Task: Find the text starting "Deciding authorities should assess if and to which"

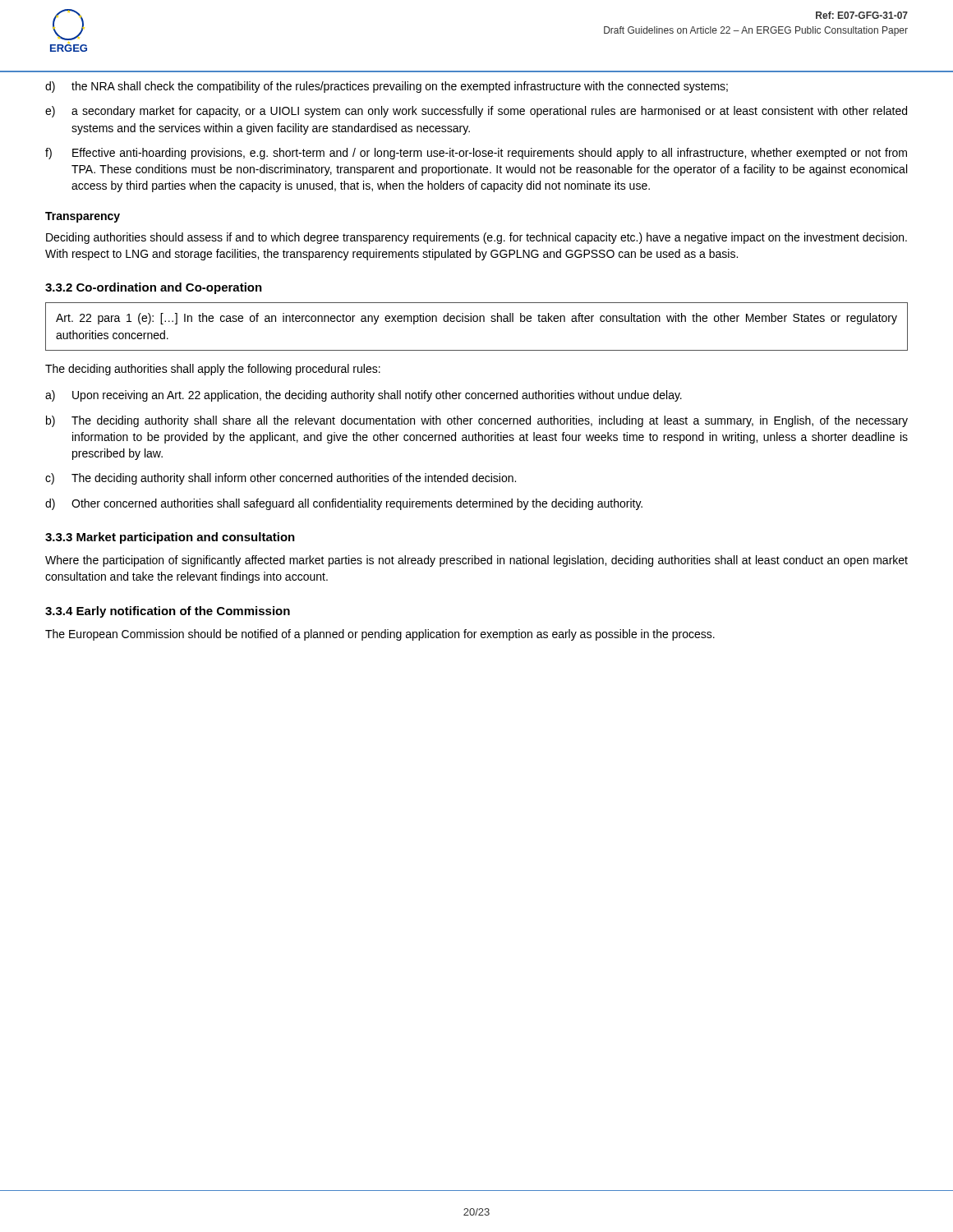Action: (476, 246)
